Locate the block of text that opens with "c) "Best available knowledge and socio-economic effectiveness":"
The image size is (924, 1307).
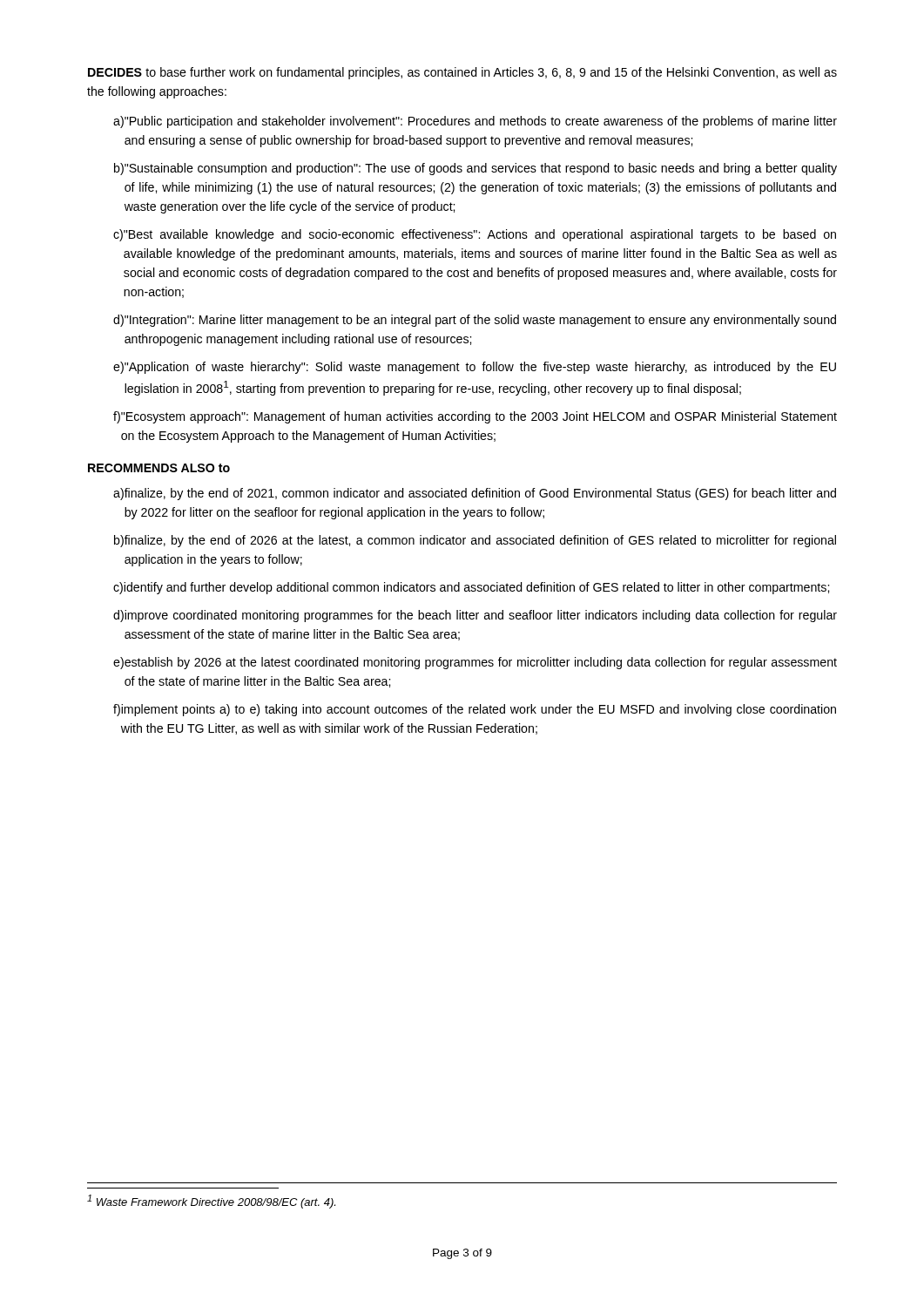click(x=462, y=263)
